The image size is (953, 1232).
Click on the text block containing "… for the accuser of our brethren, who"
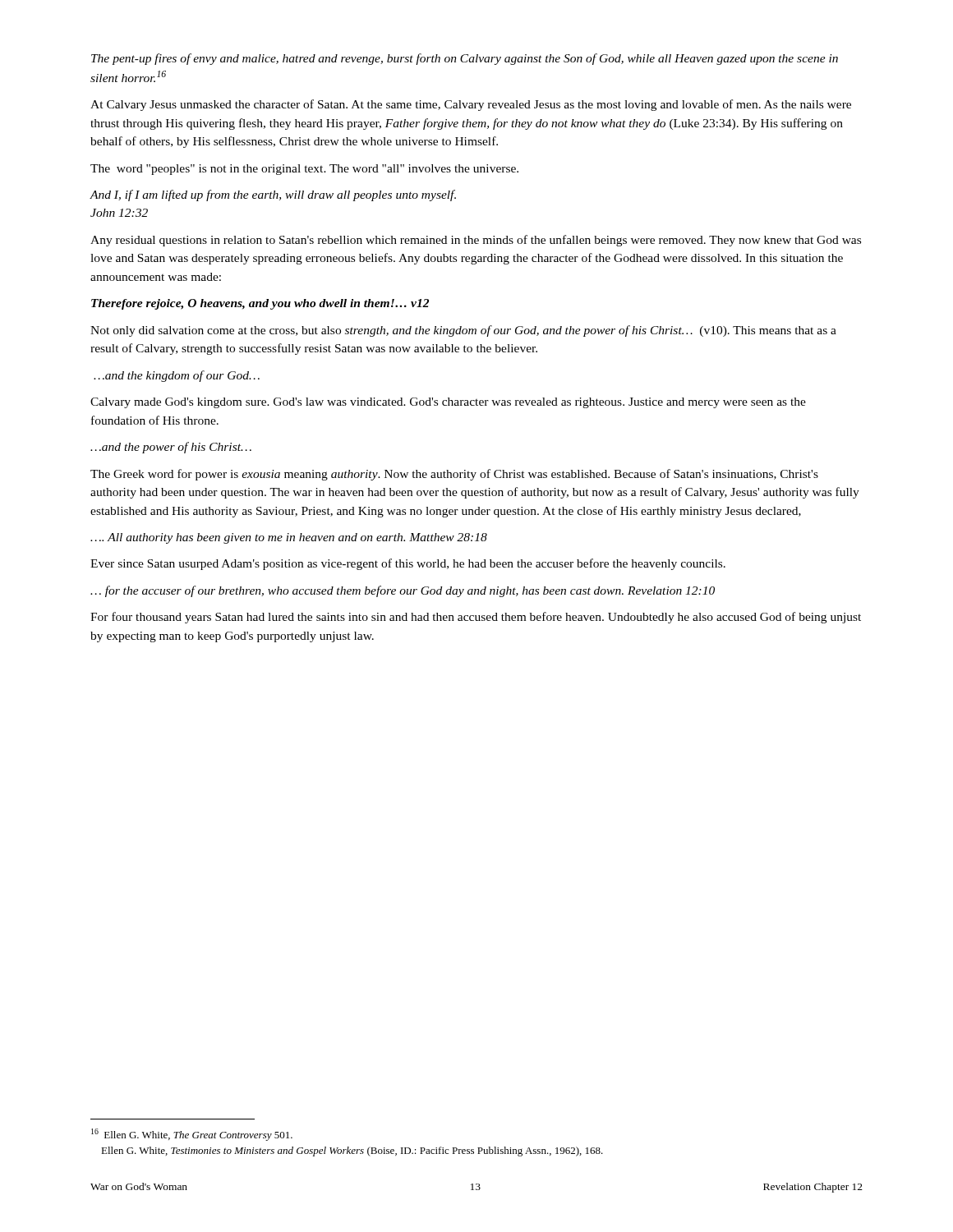[476, 591]
